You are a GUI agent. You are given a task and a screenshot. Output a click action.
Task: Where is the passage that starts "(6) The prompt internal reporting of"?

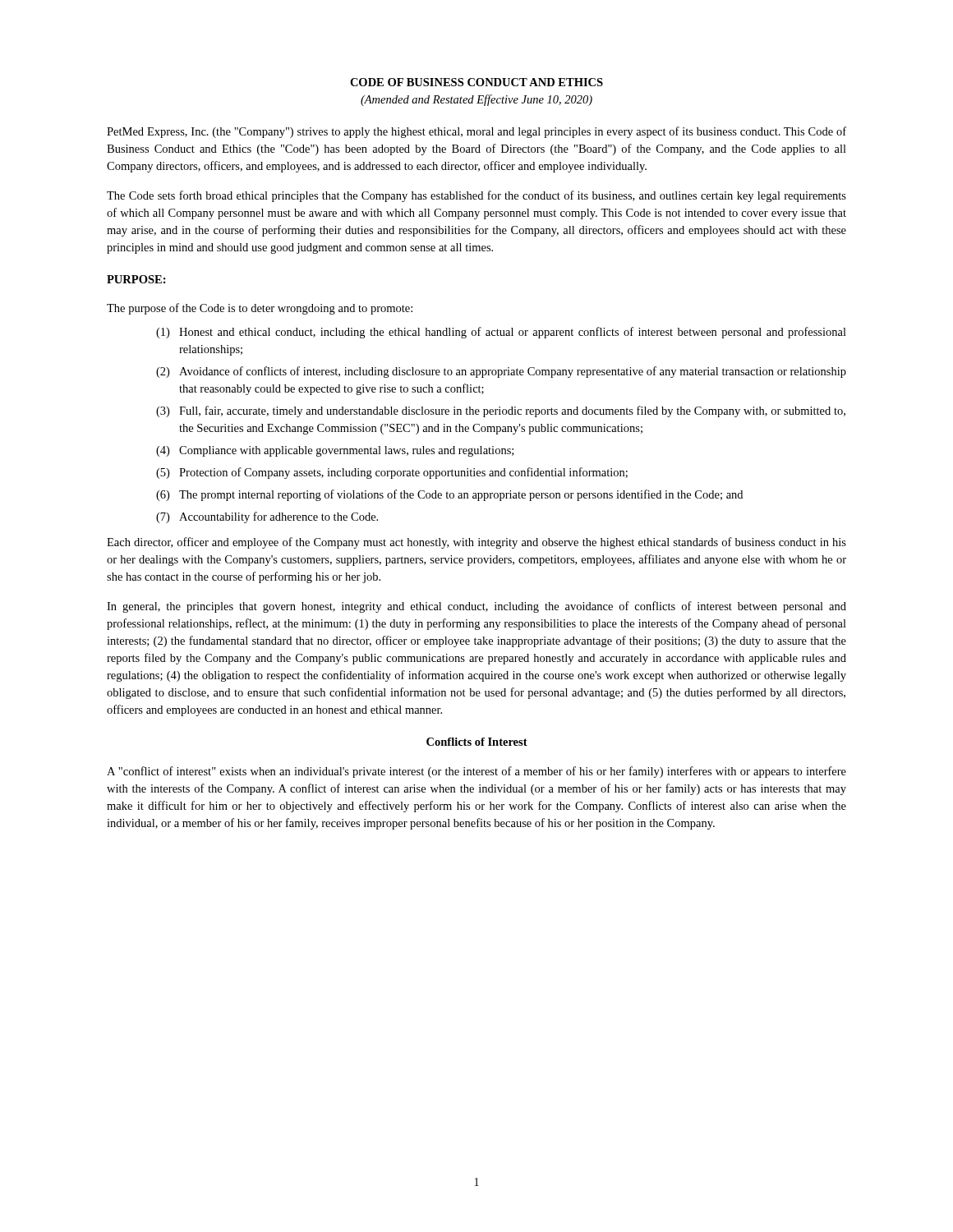(x=501, y=495)
